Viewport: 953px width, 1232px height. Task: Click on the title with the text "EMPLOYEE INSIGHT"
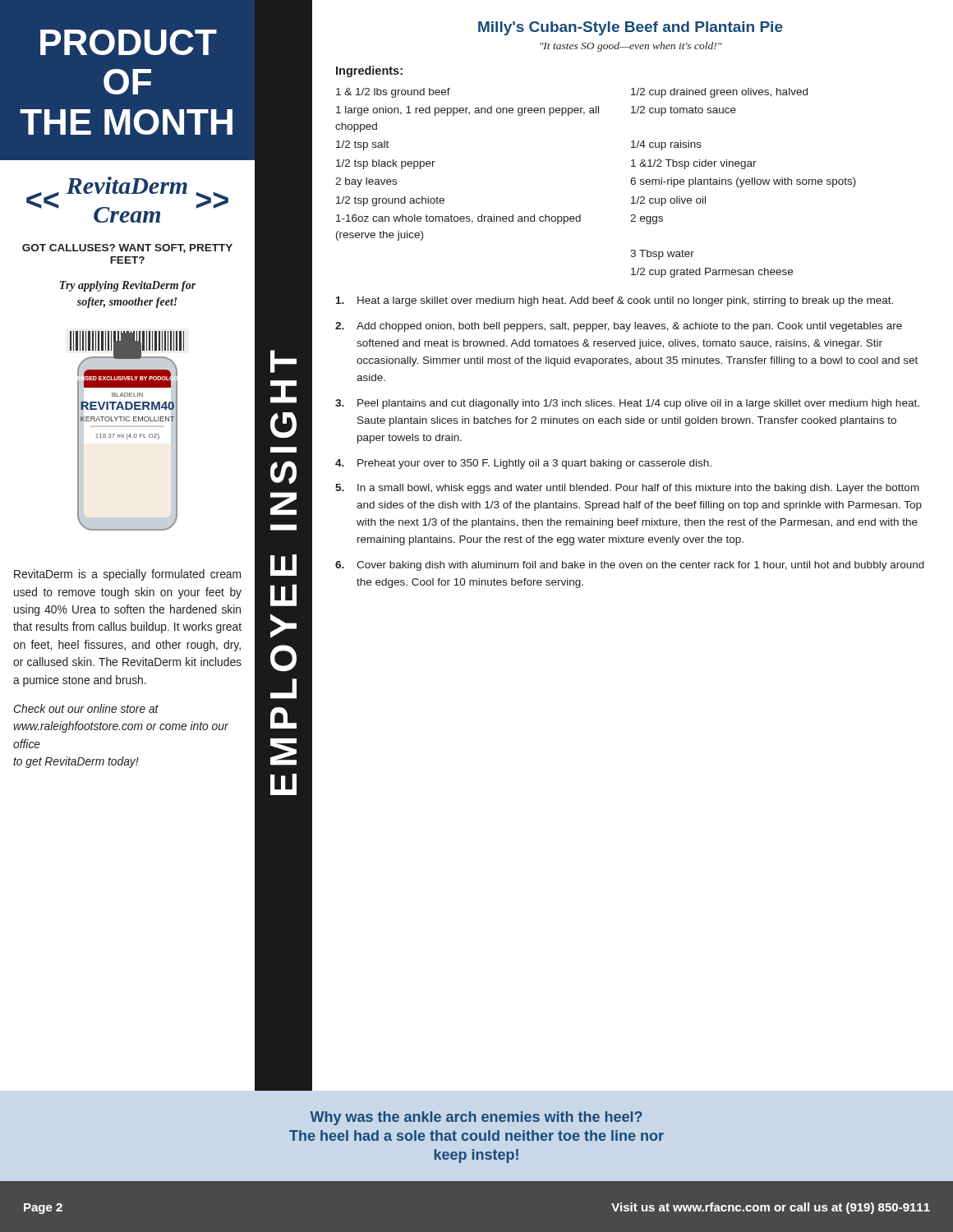pos(283,571)
